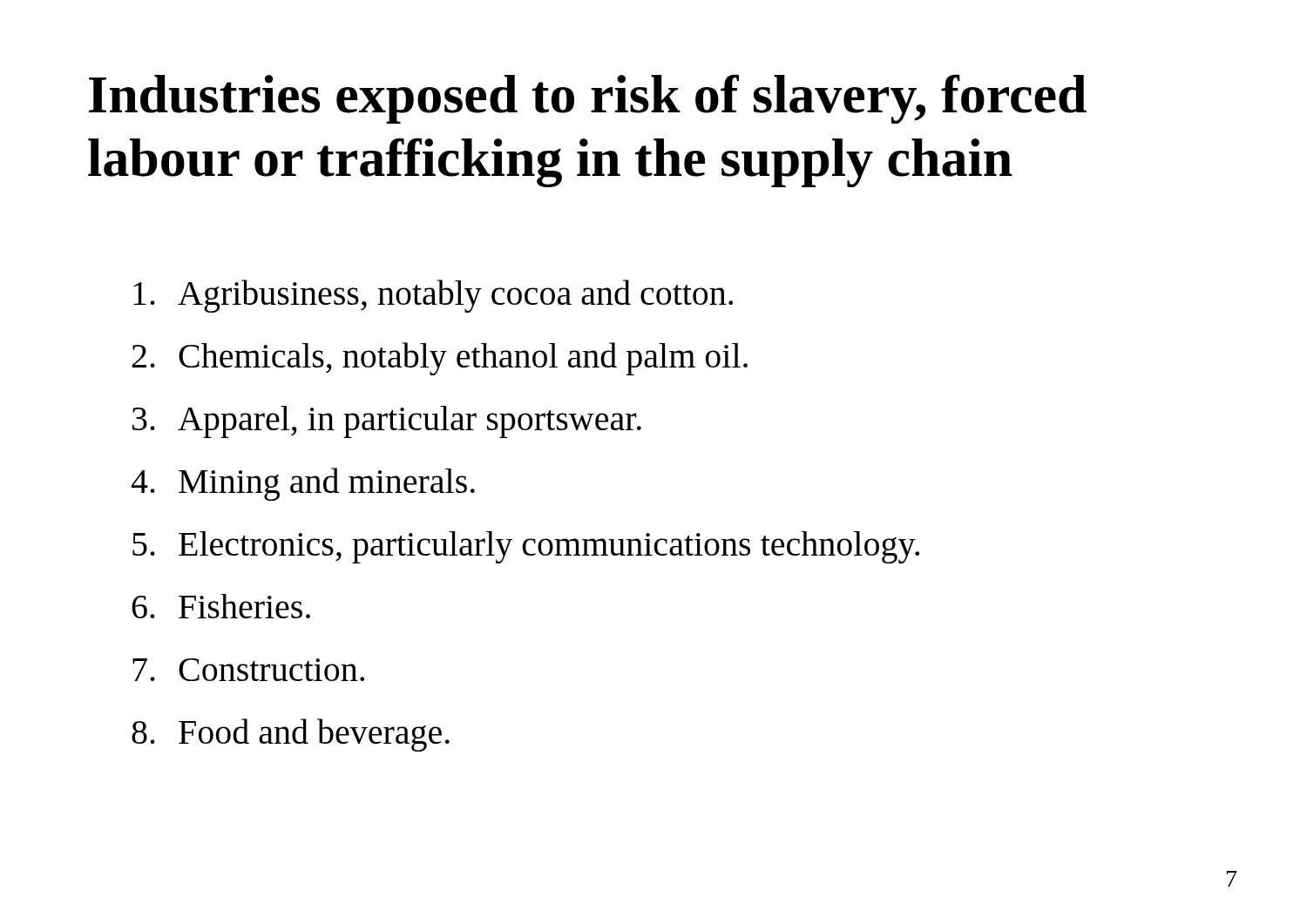The width and height of the screenshot is (1307, 924).
Task: Point to the text starting "4. Mining and"
Action: [x=282, y=482]
